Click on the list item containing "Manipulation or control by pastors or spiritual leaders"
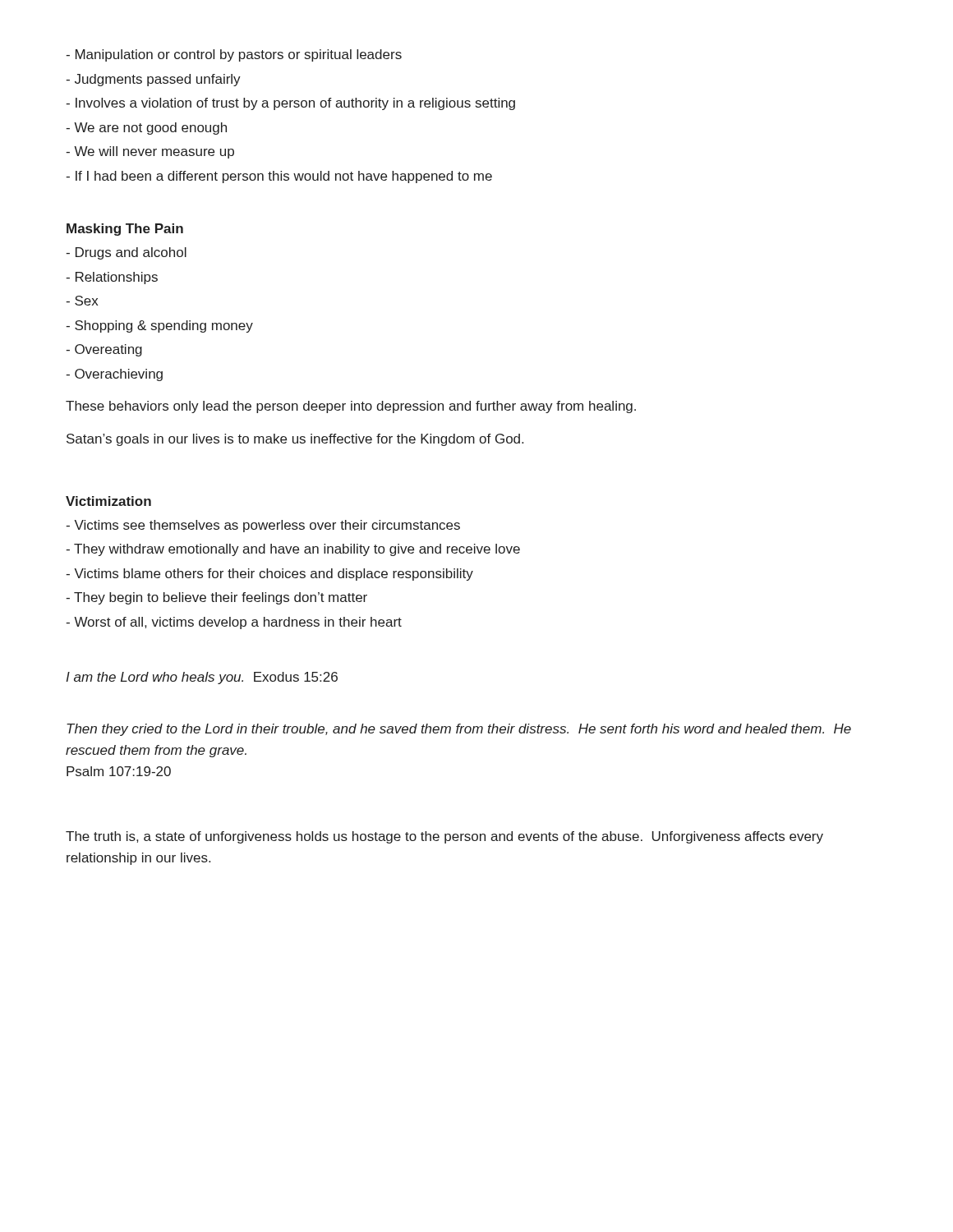 (234, 55)
